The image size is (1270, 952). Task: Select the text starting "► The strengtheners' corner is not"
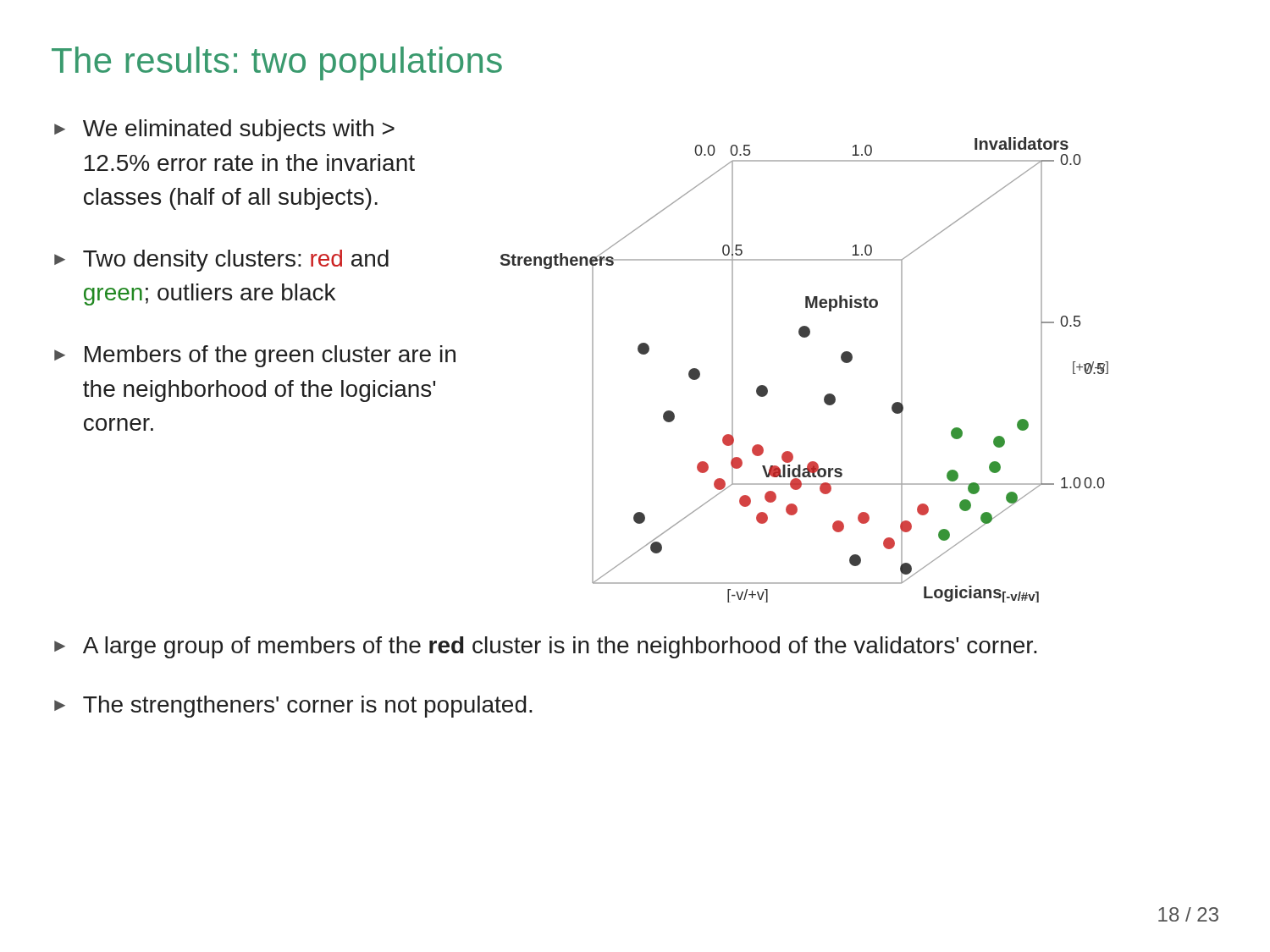pos(292,705)
